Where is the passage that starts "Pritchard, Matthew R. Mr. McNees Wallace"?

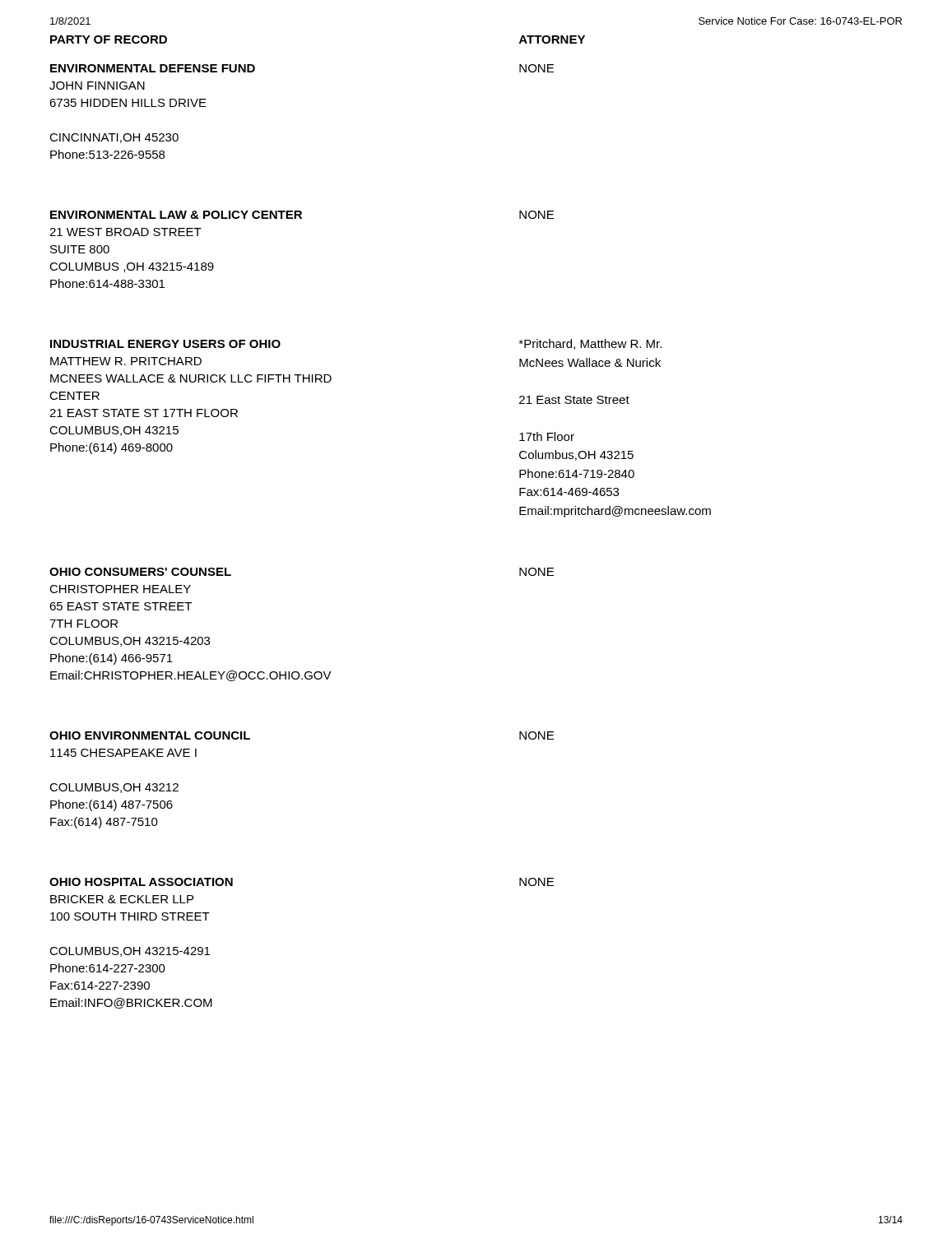[590, 344]
